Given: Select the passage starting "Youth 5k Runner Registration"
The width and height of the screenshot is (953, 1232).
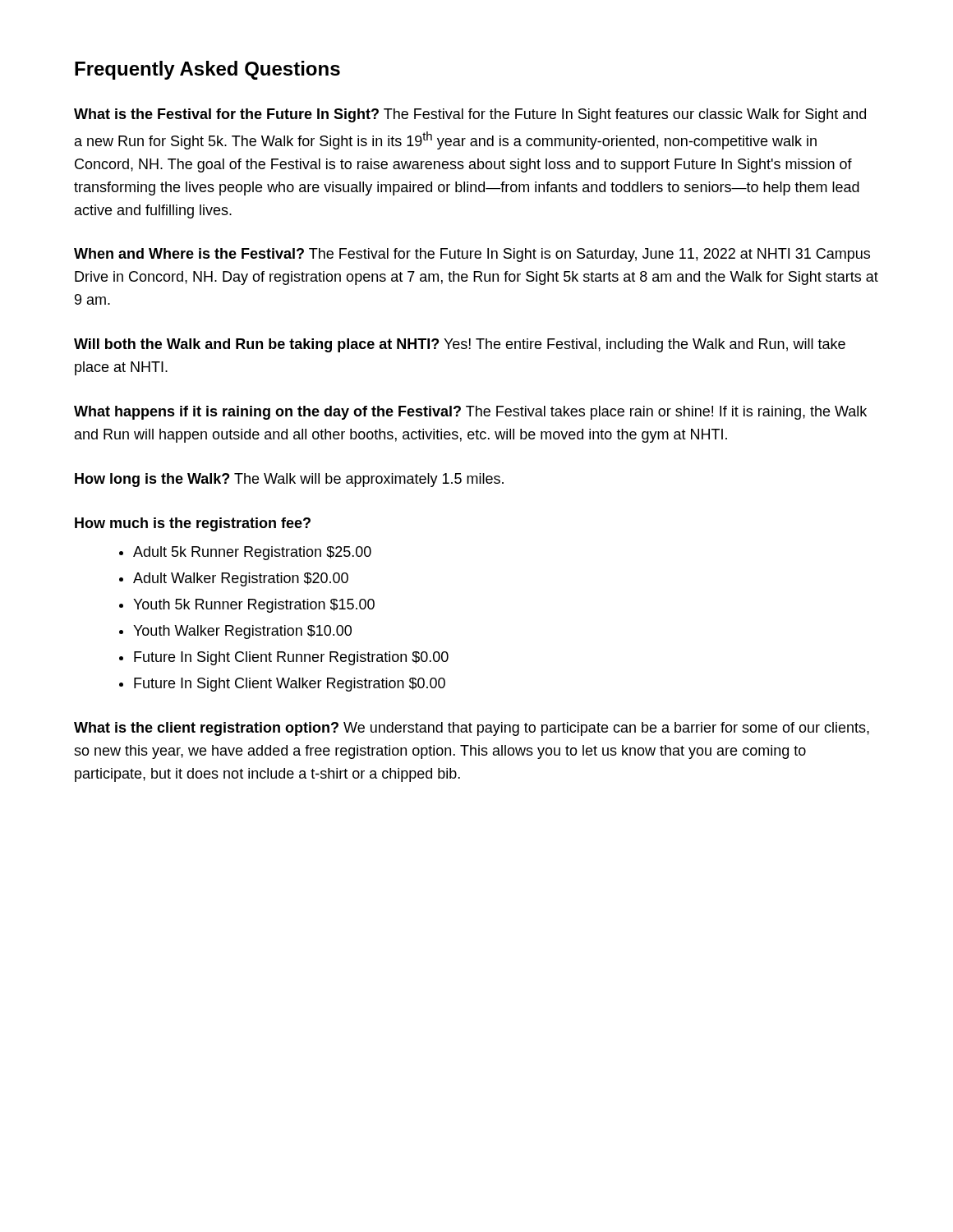Looking at the screenshot, I should pyautogui.click(x=254, y=605).
